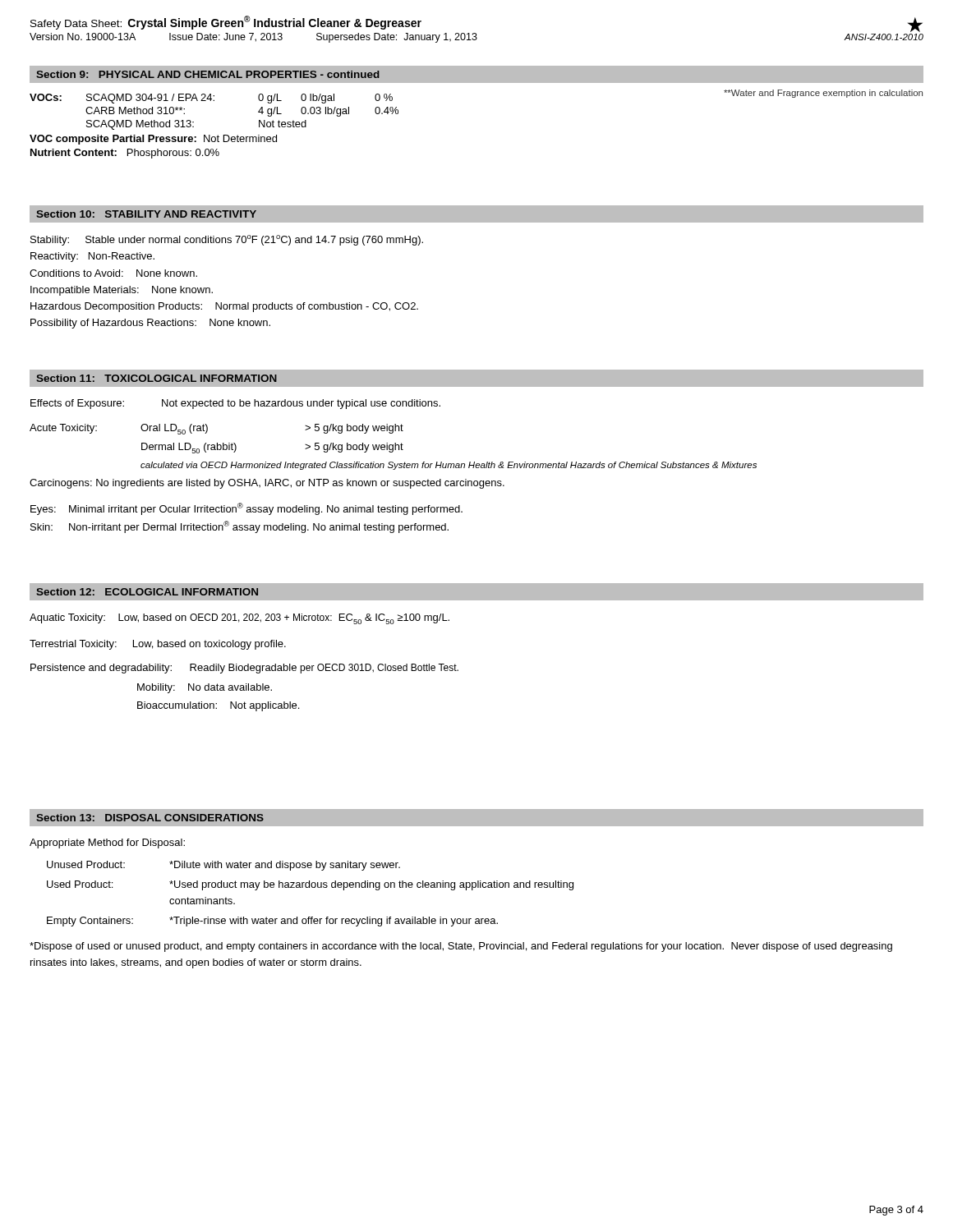Select the region starting "Section 13: DISPOSAL"
Screen dimensions: 1232x953
(x=150, y=818)
